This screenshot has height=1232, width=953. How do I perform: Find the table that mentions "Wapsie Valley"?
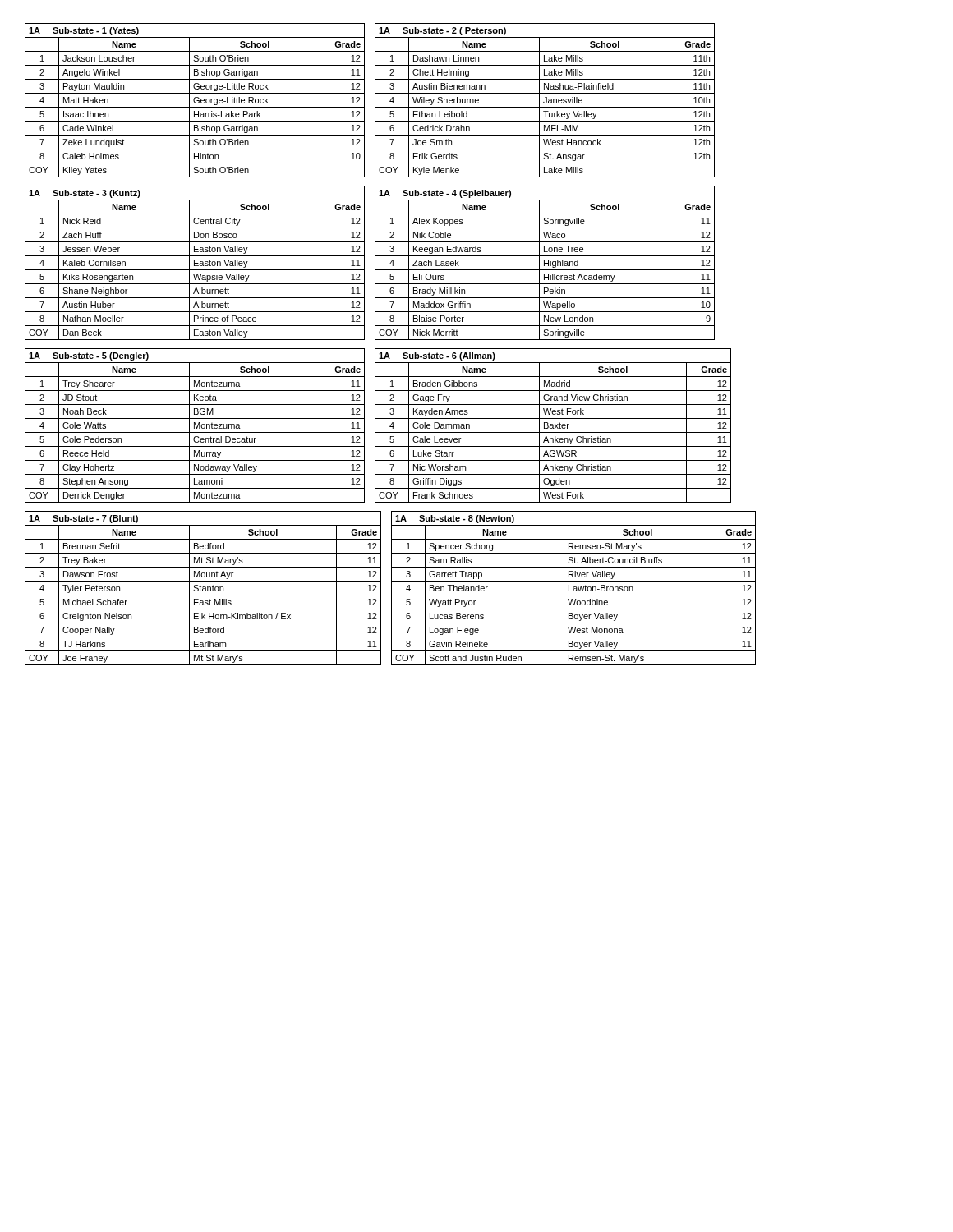(x=195, y=263)
